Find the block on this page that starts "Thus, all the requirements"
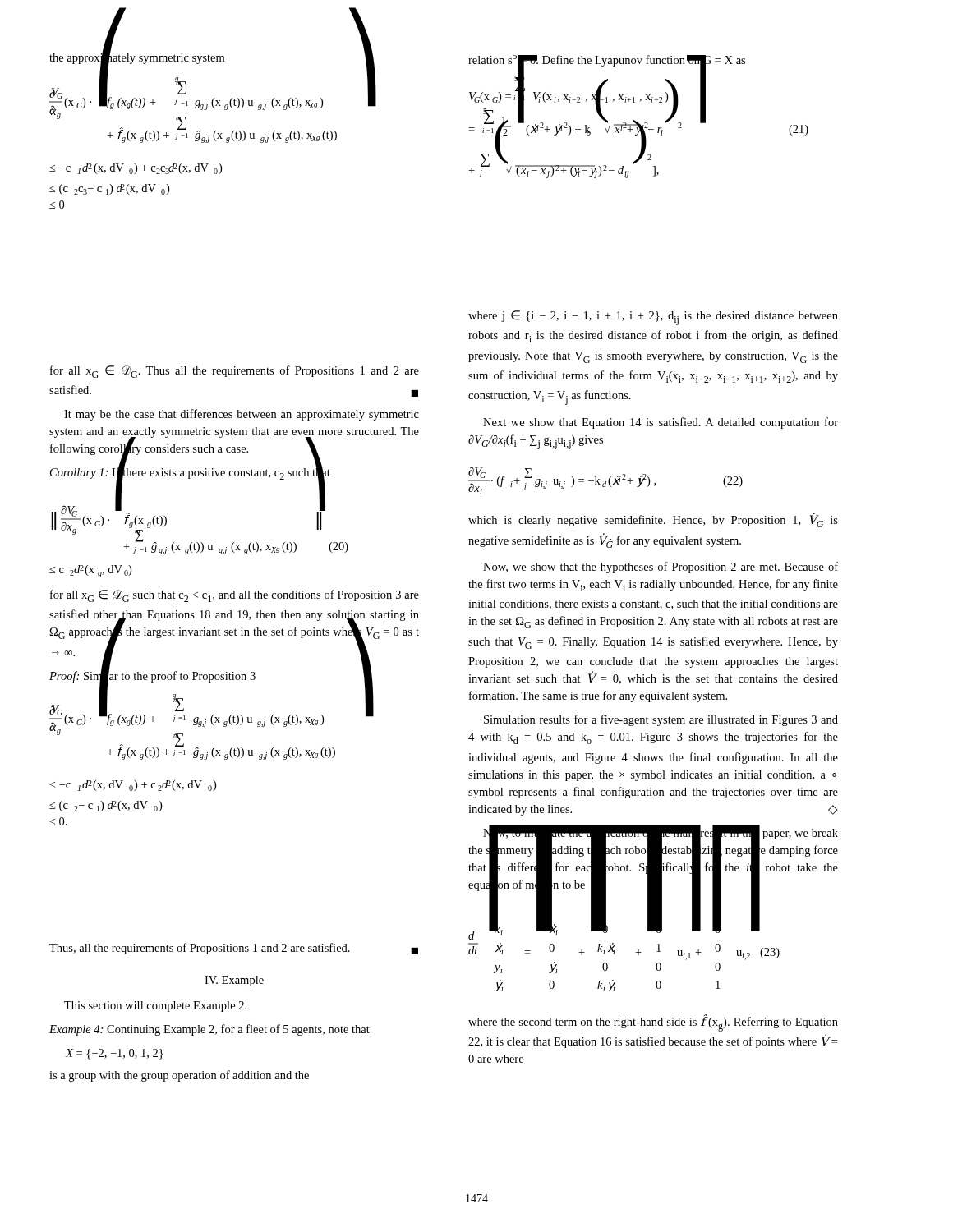 [234, 948]
